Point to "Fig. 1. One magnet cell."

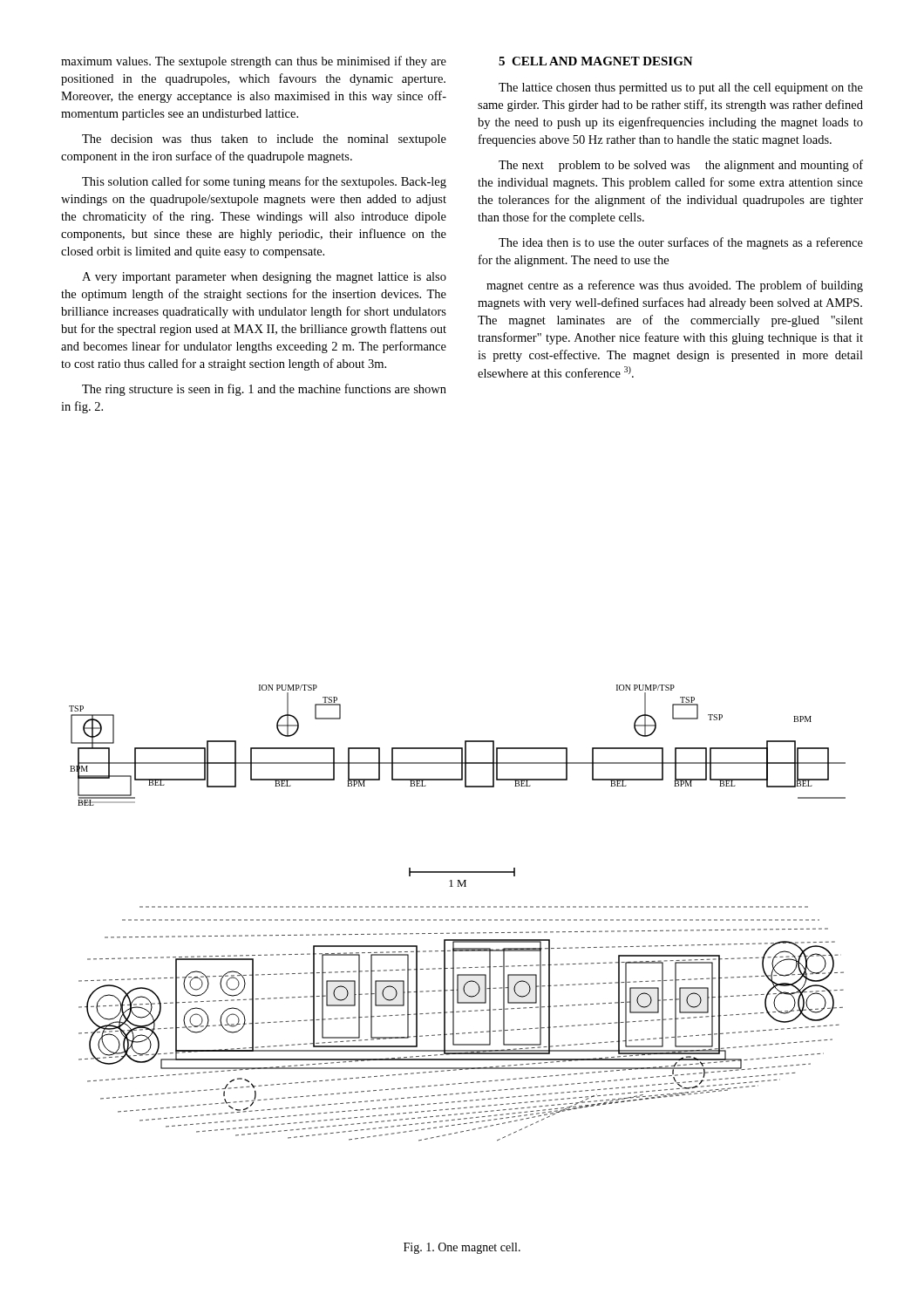[x=462, y=1247]
